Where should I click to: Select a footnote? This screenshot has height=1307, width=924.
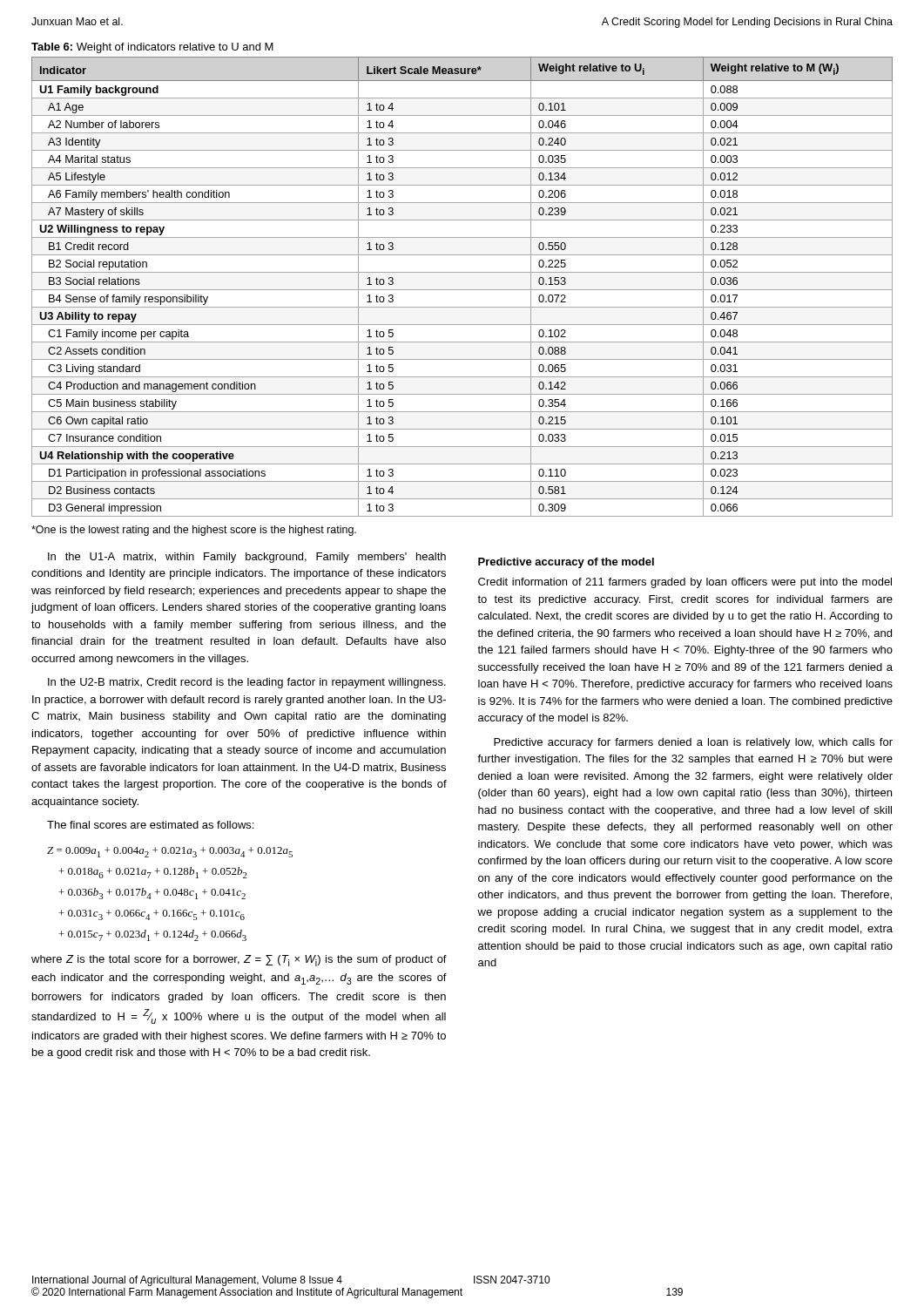point(194,529)
